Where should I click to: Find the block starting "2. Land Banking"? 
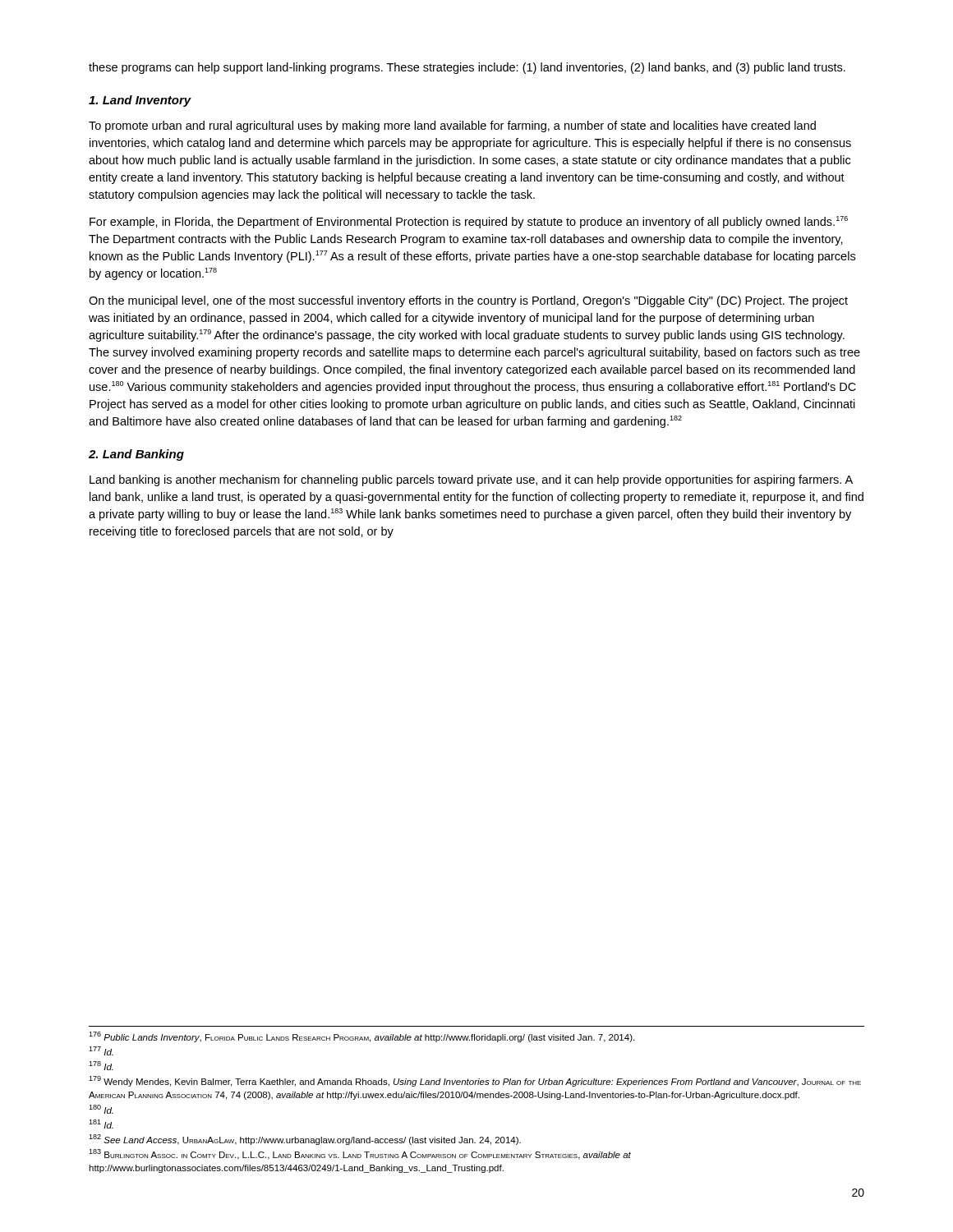136,454
